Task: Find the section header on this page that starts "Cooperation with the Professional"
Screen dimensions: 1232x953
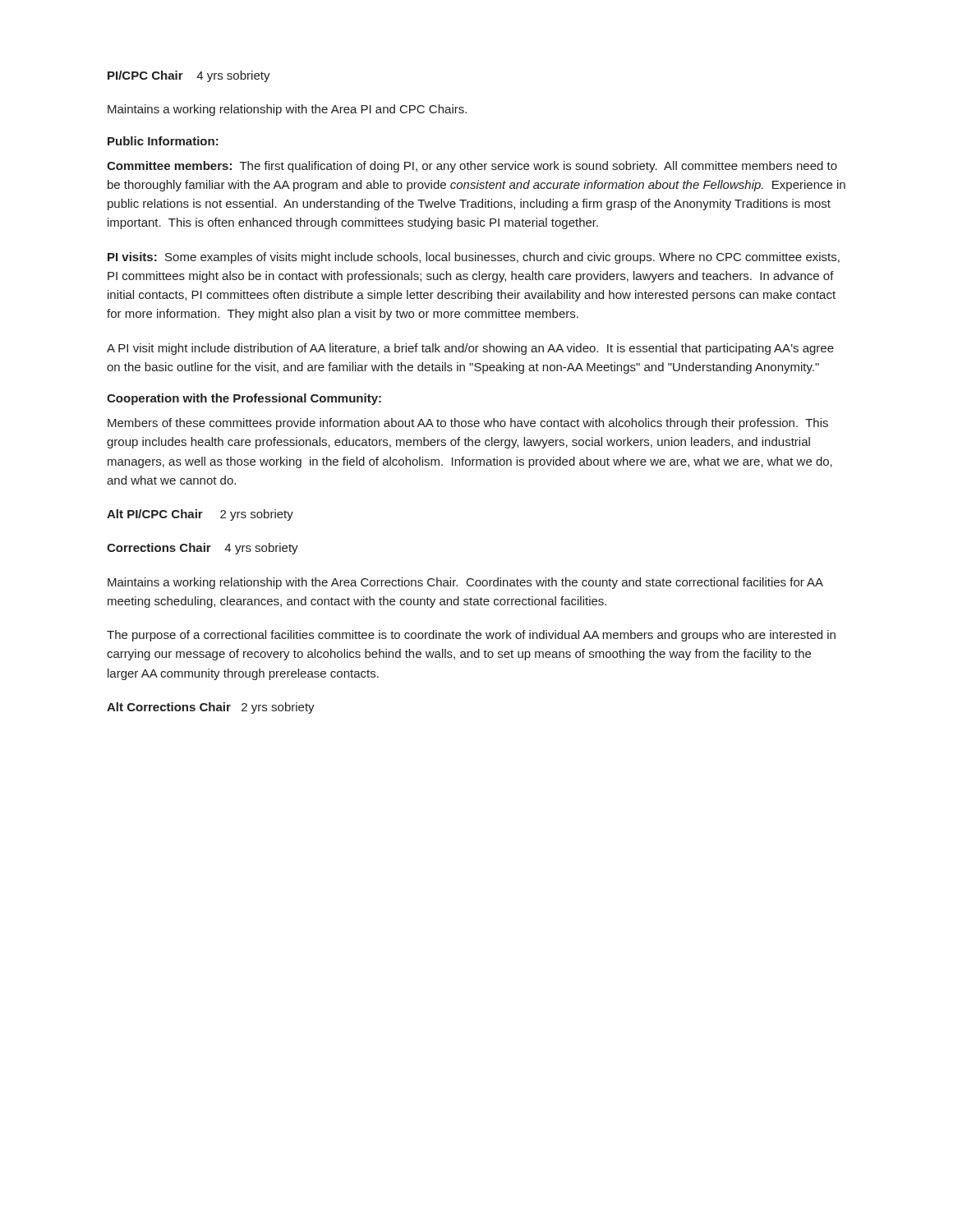Action: (244, 398)
